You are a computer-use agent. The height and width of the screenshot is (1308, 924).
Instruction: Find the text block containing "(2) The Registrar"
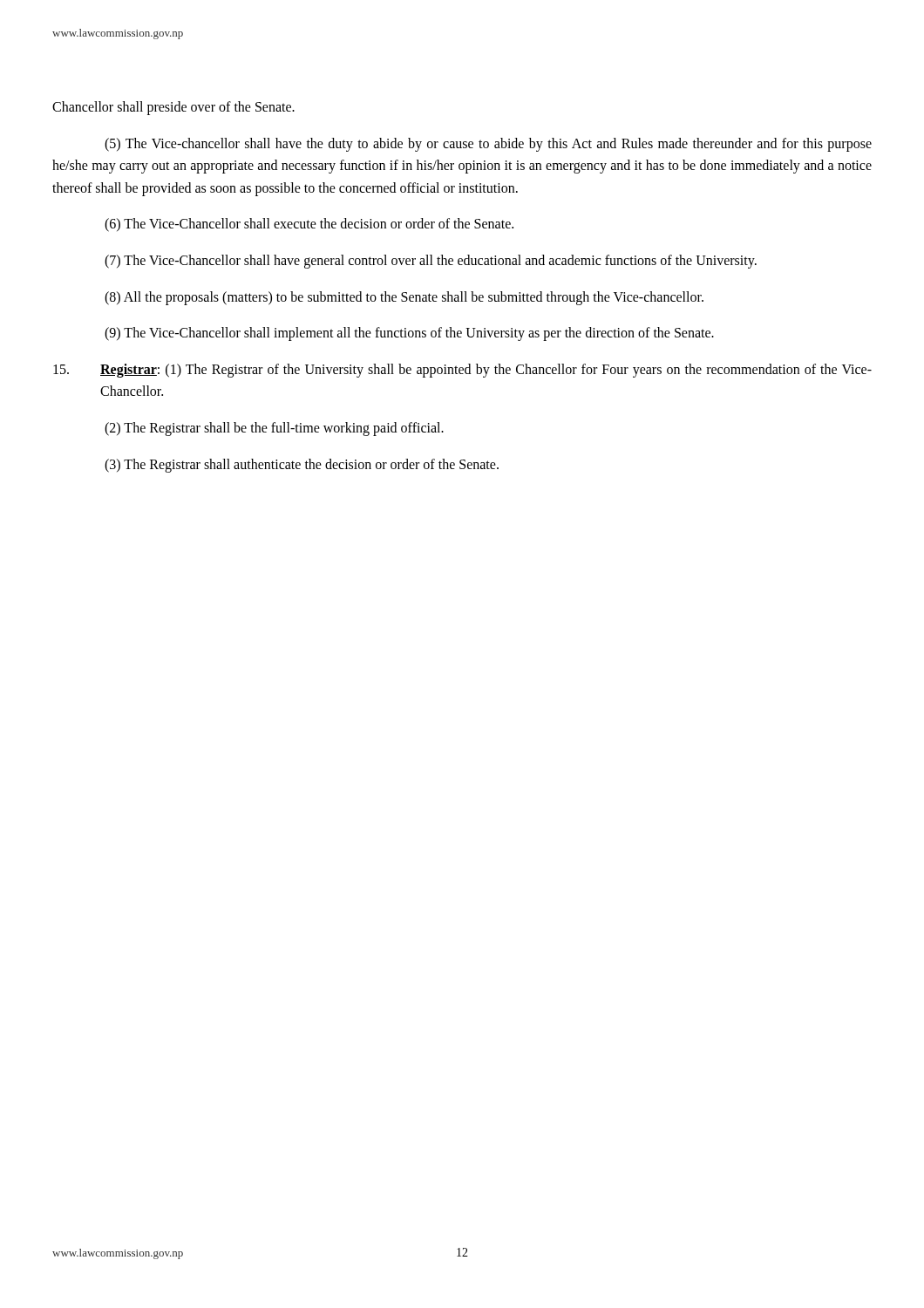[274, 428]
